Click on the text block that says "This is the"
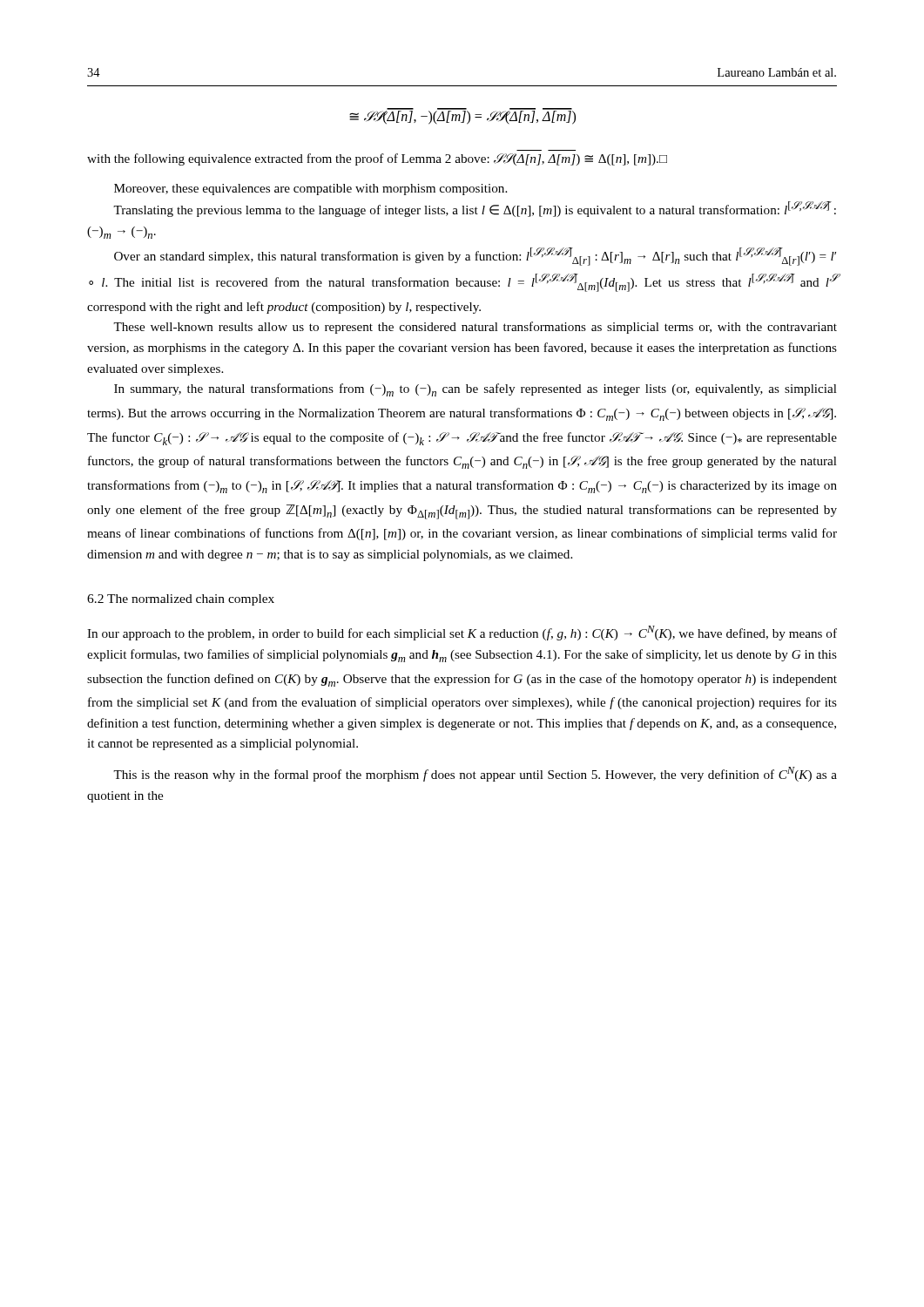This screenshot has height=1307, width=924. point(462,783)
